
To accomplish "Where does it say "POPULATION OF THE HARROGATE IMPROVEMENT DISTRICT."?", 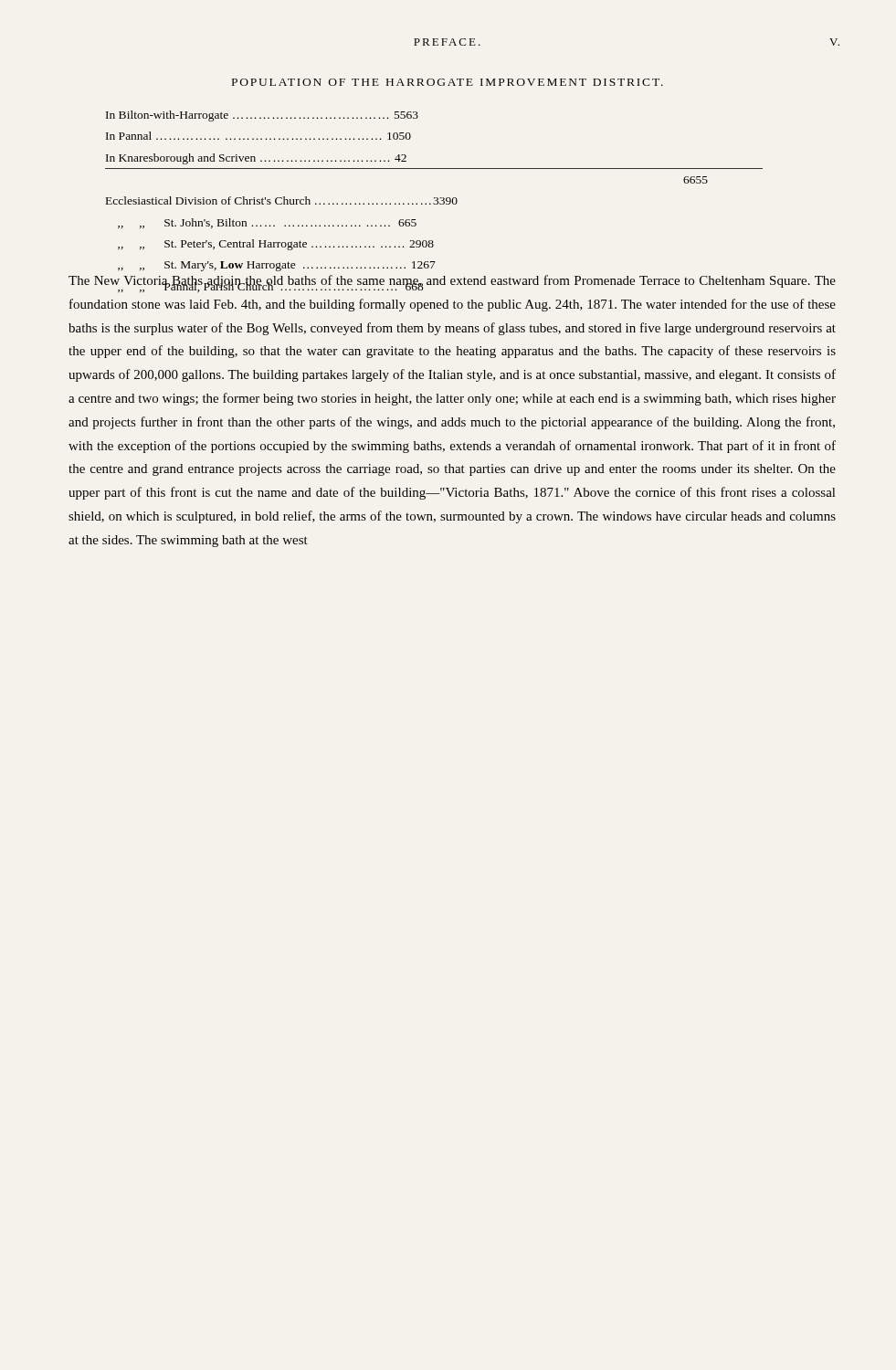I will [448, 82].
